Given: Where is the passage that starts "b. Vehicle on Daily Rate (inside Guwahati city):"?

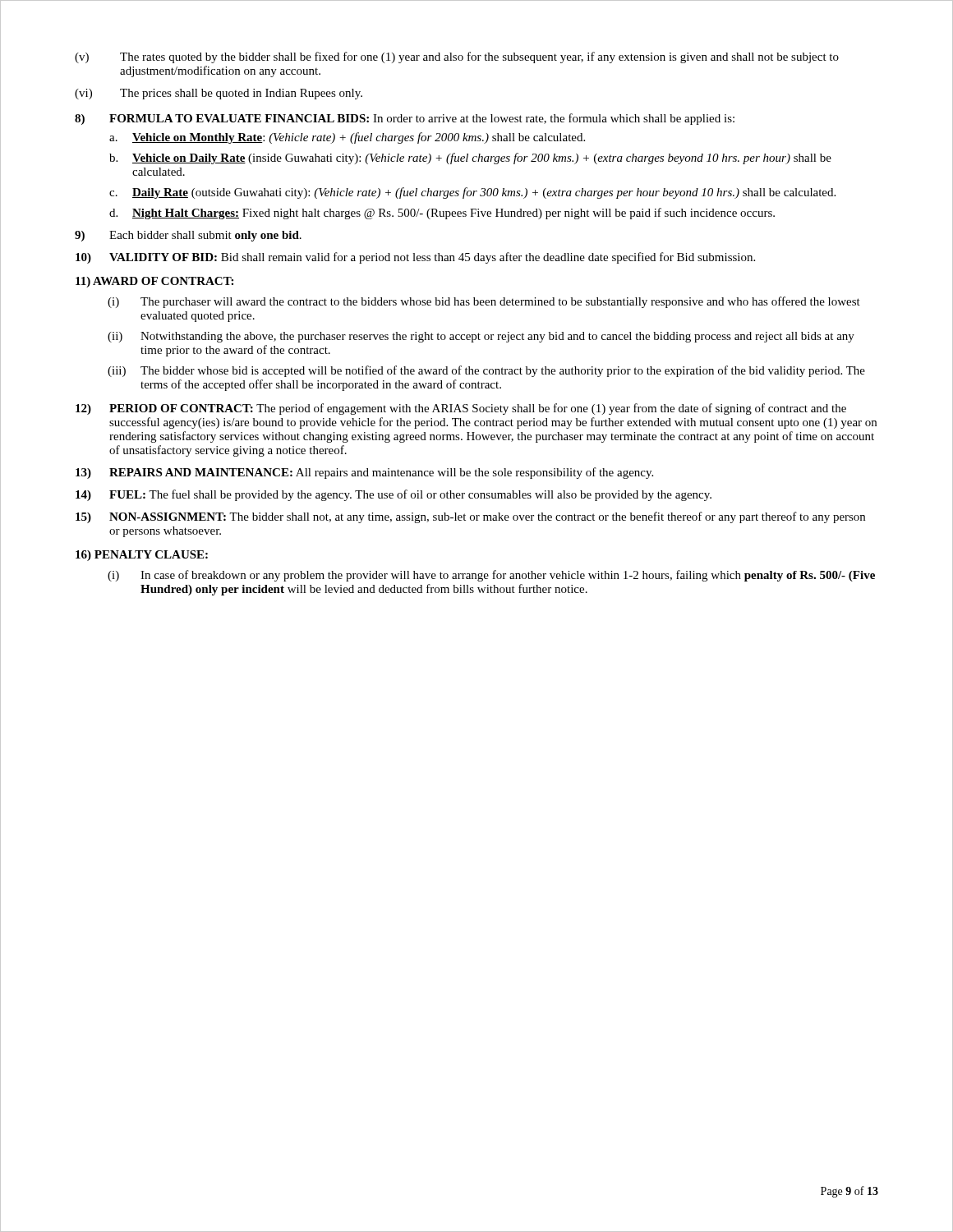Looking at the screenshot, I should [494, 165].
